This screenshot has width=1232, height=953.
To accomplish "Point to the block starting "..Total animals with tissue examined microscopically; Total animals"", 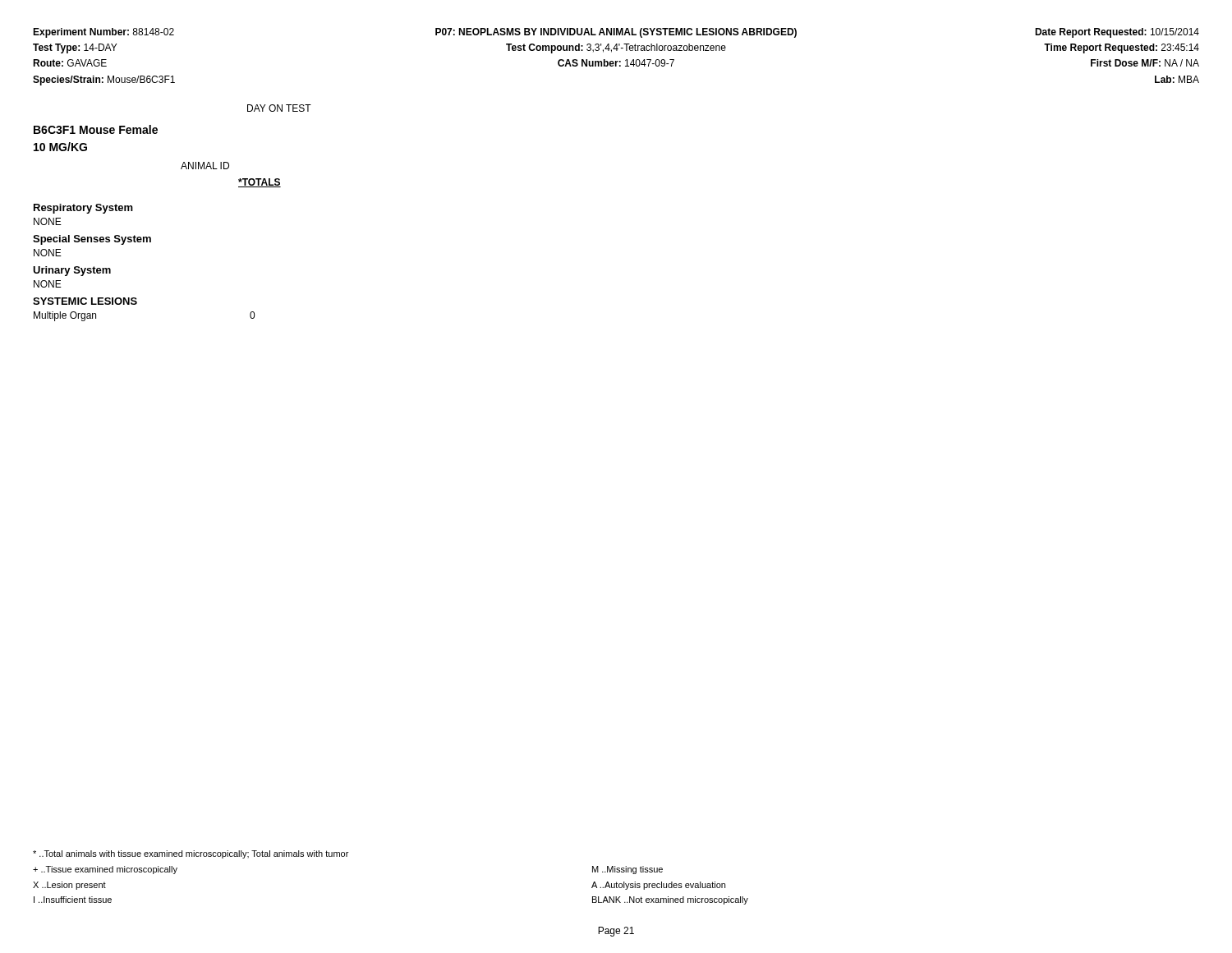I will click(191, 854).
